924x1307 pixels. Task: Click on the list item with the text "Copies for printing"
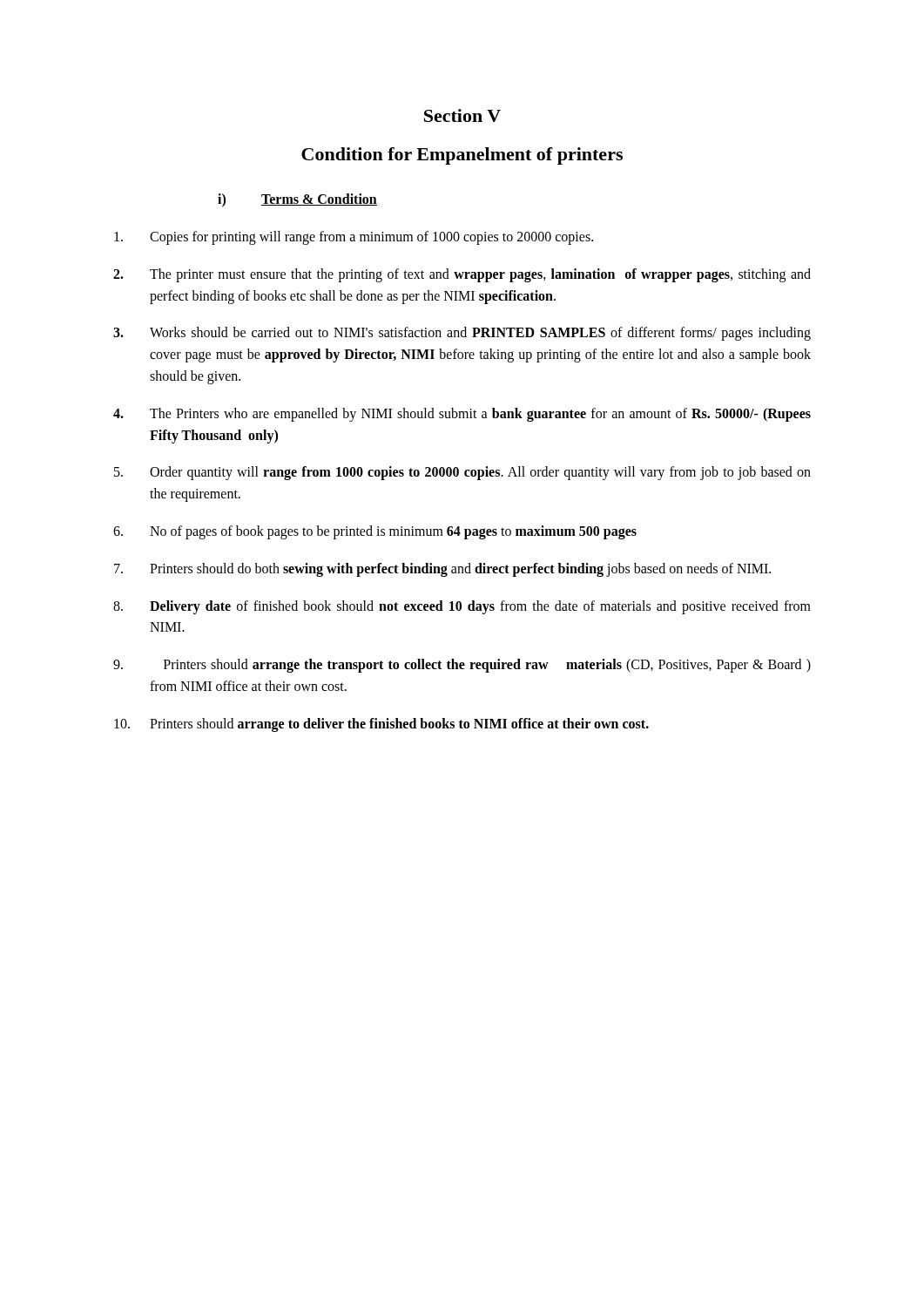coord(462,237)
